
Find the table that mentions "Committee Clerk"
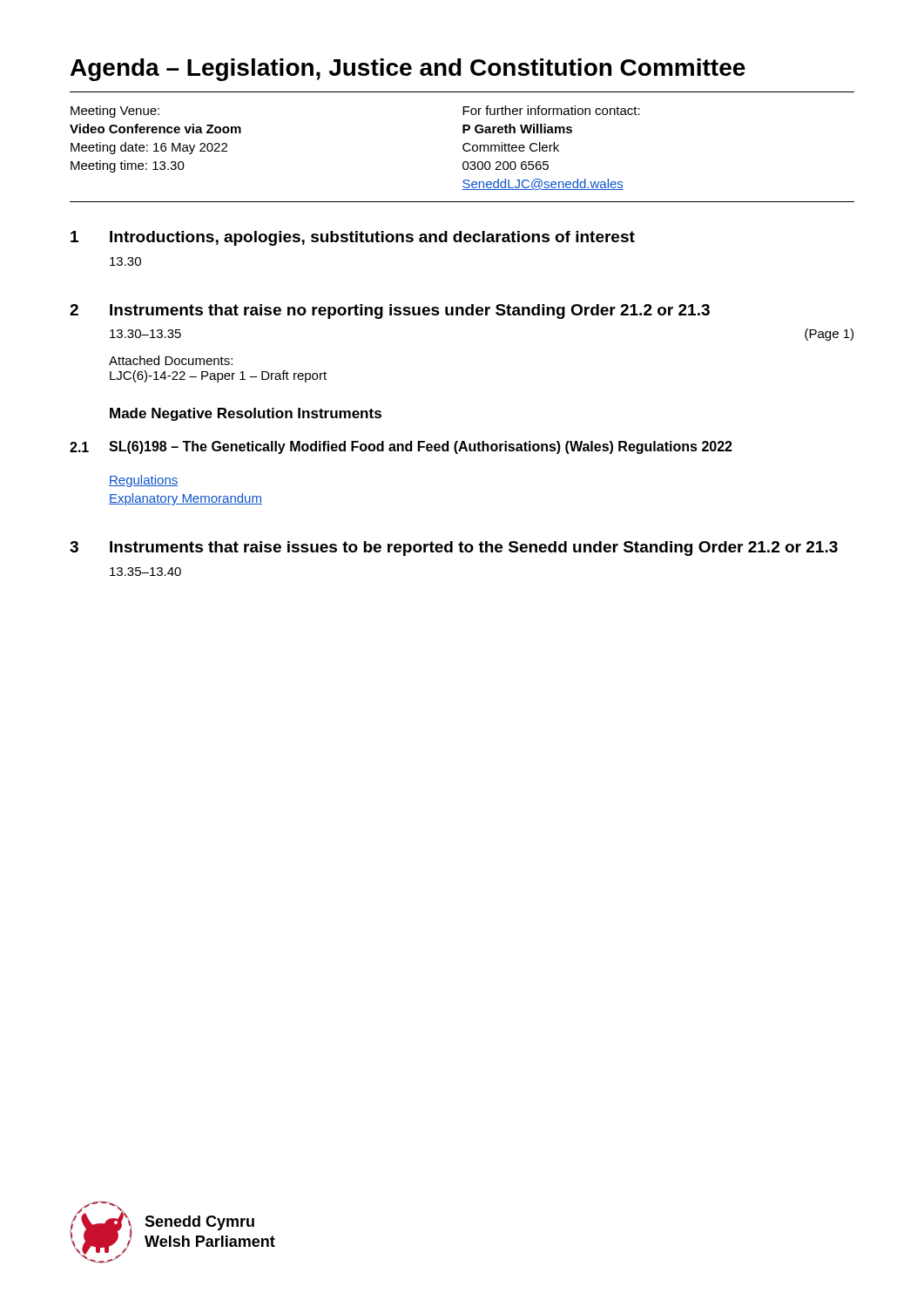coord(462,147)
